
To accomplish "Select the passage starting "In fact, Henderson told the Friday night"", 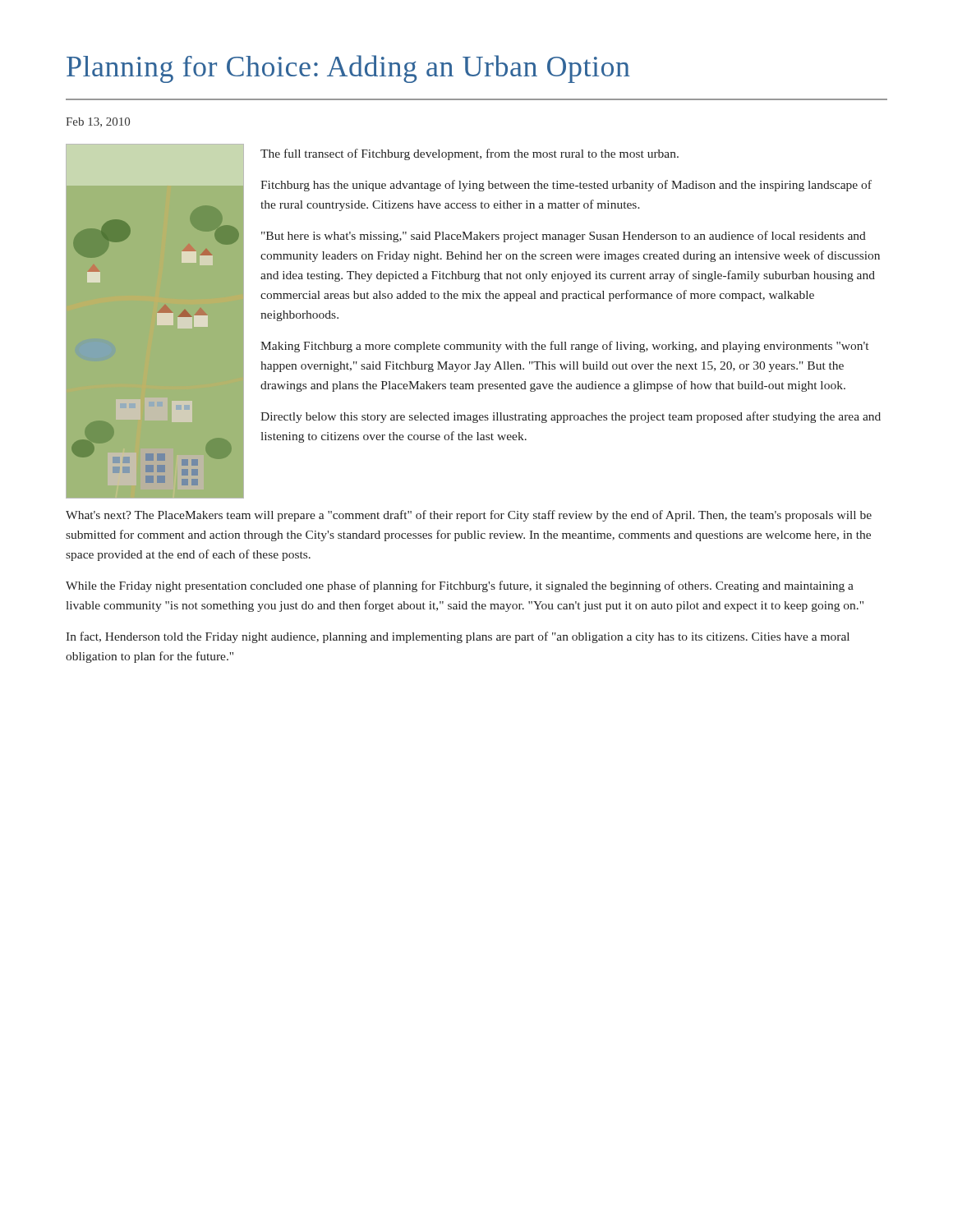I will [476, 646].
